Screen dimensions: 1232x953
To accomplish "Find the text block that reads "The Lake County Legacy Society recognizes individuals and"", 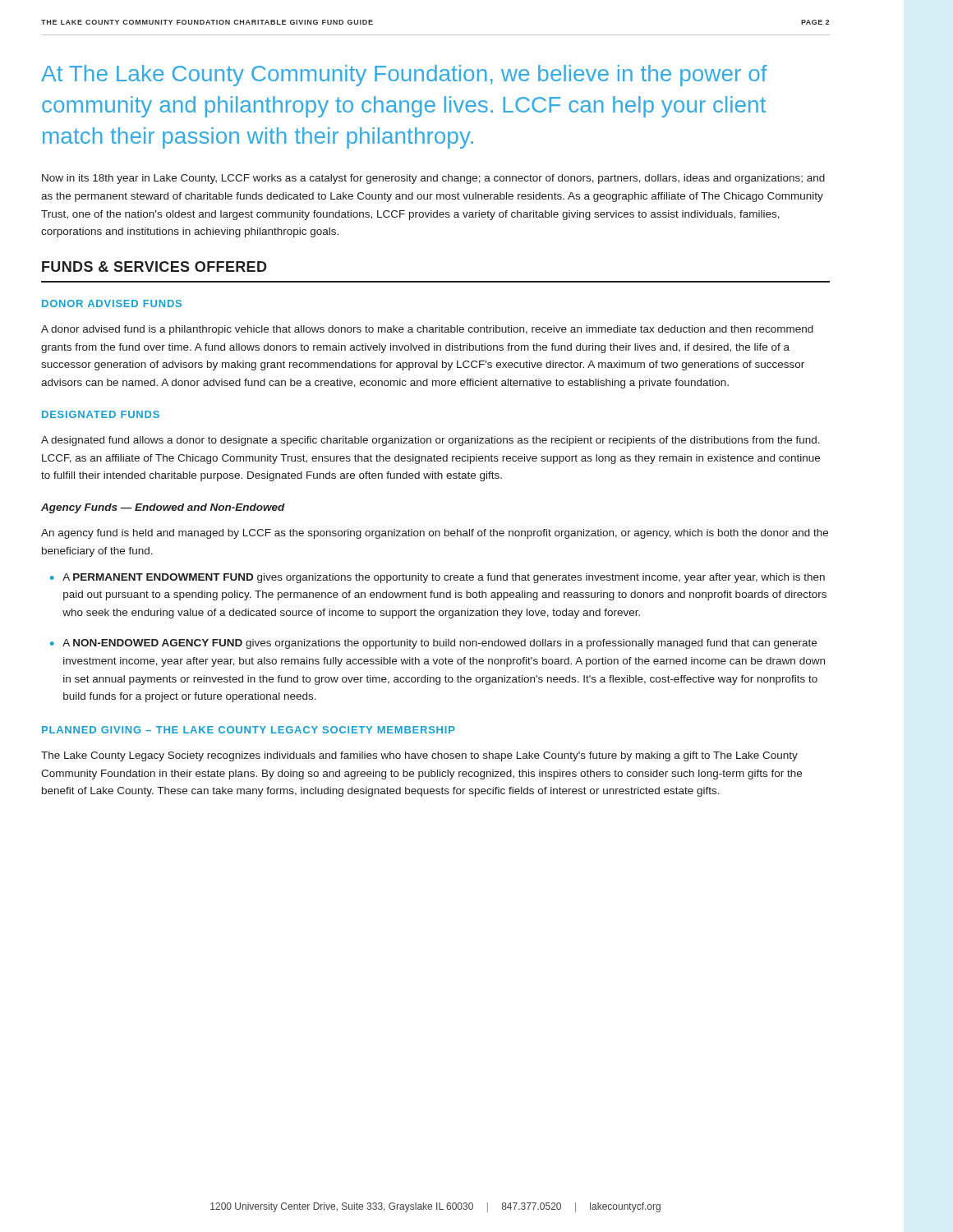I will point(435,773).
